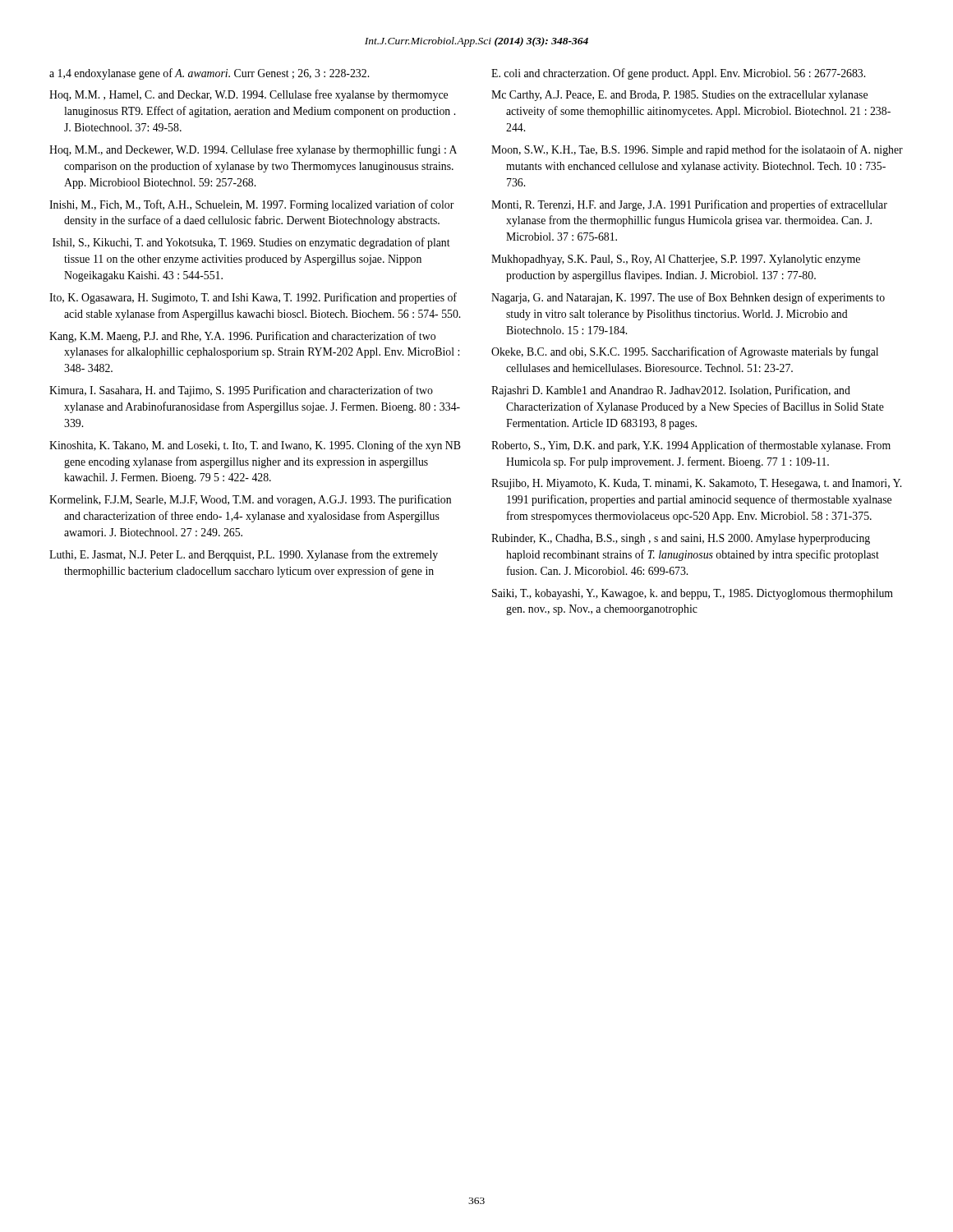Where is the passage that starts "Hoq, M.M., and Deckewer, W.D. 1994. Cellulase free"?

click(x=253, y=166)
